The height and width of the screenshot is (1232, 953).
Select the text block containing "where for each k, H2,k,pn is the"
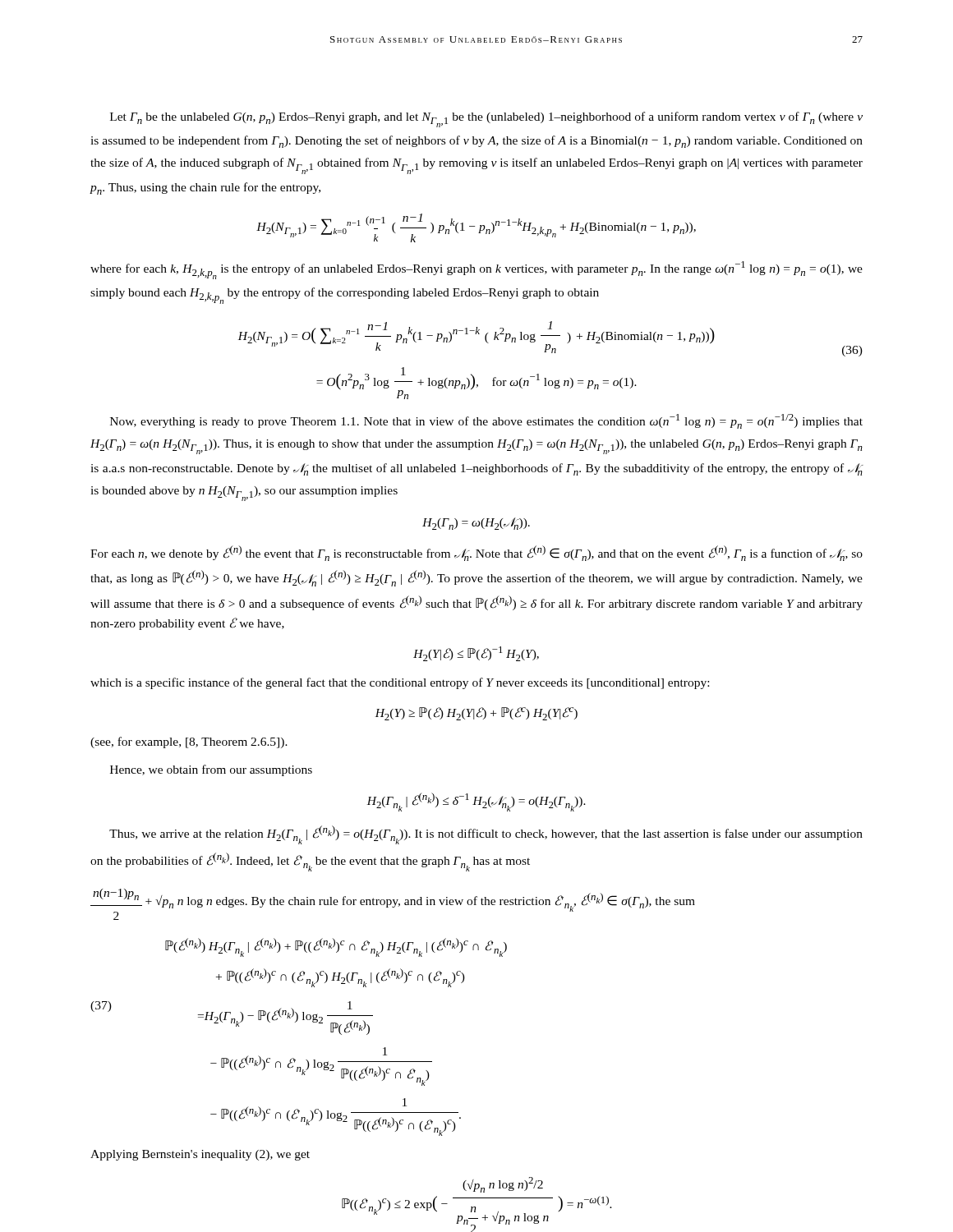[476, 282]
